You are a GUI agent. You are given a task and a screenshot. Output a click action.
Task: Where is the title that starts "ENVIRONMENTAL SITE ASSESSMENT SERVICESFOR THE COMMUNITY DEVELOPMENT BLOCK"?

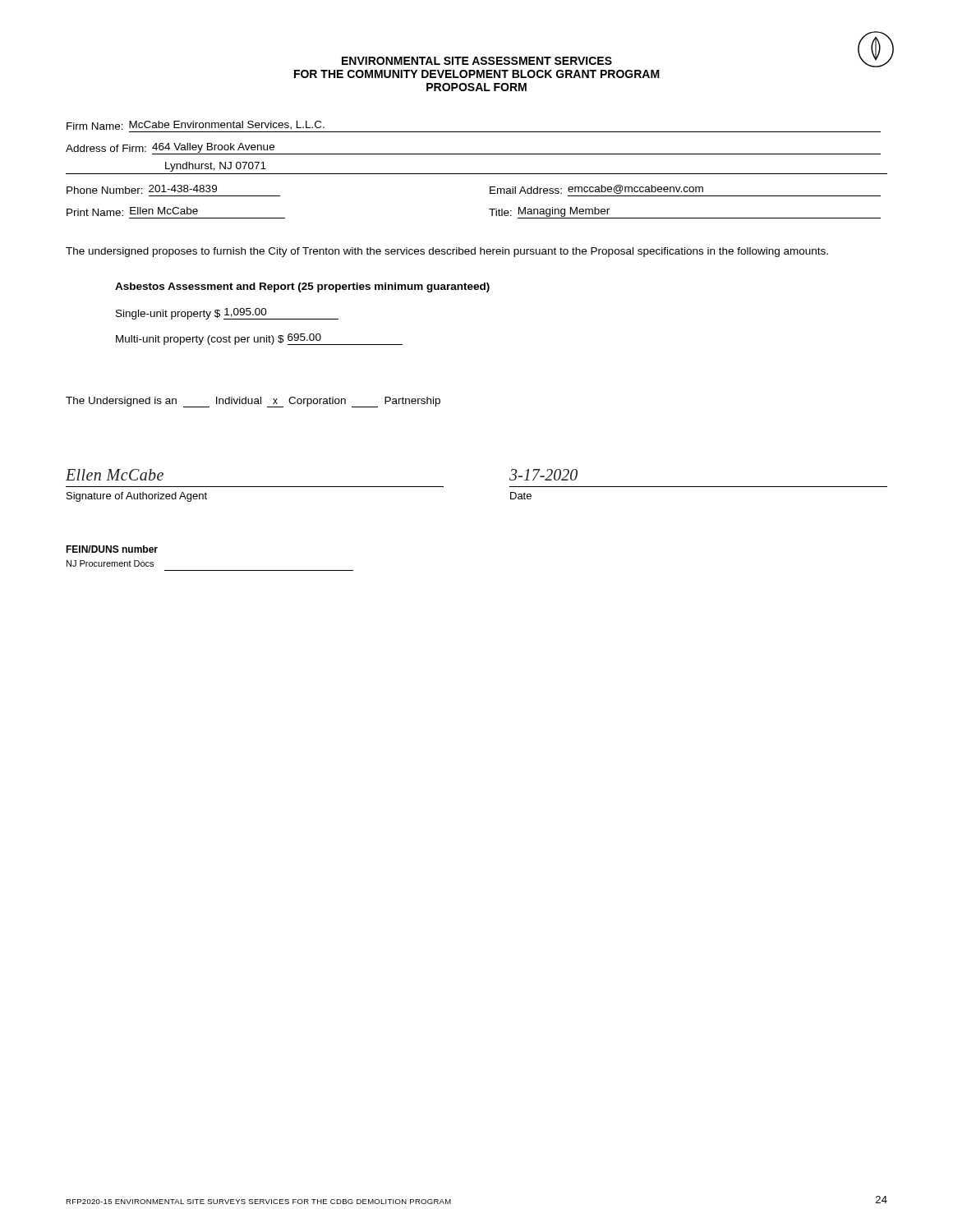pyautogui.click(x=476, y=74)
